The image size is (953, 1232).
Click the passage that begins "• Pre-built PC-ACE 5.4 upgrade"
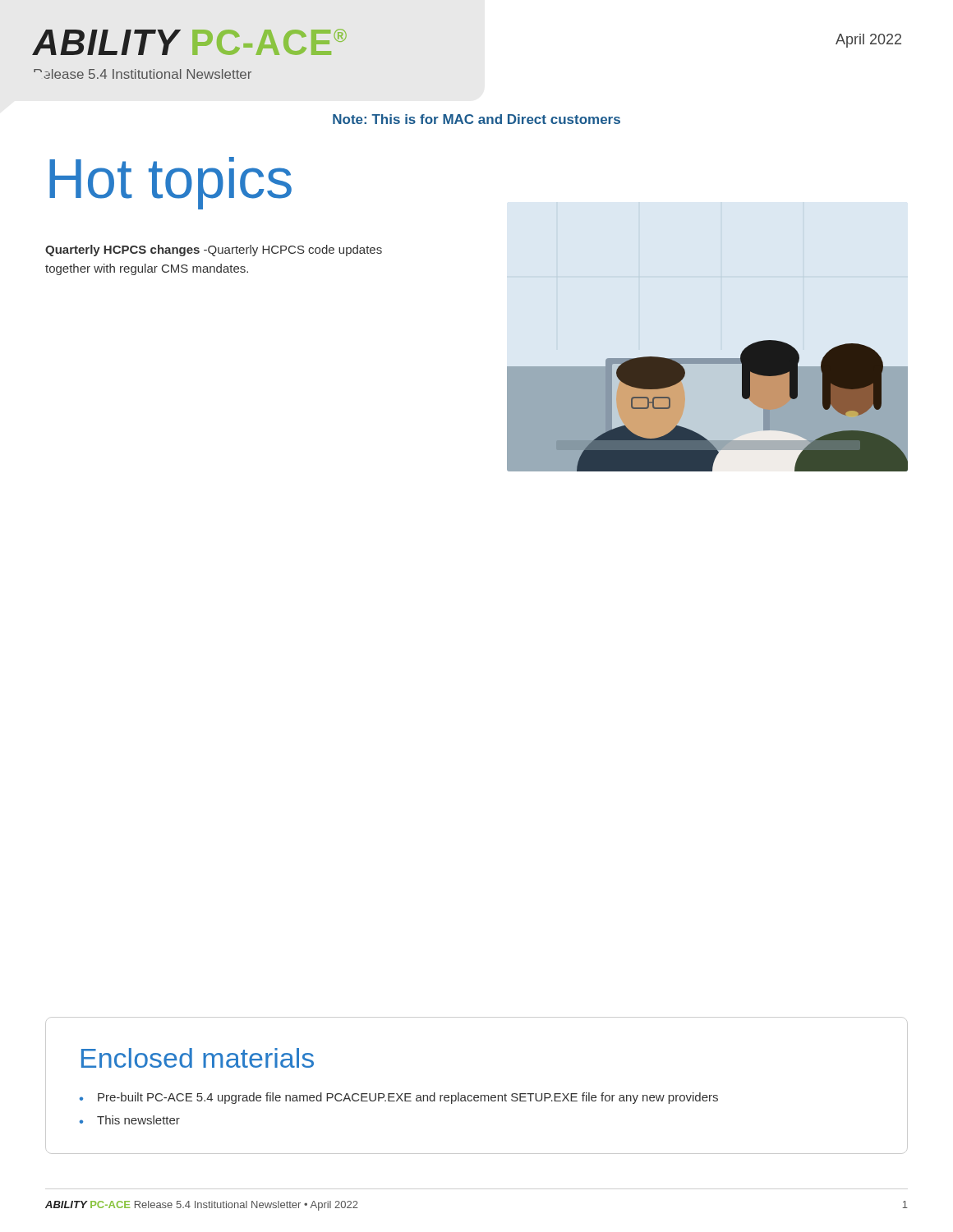pos(399,1097)
